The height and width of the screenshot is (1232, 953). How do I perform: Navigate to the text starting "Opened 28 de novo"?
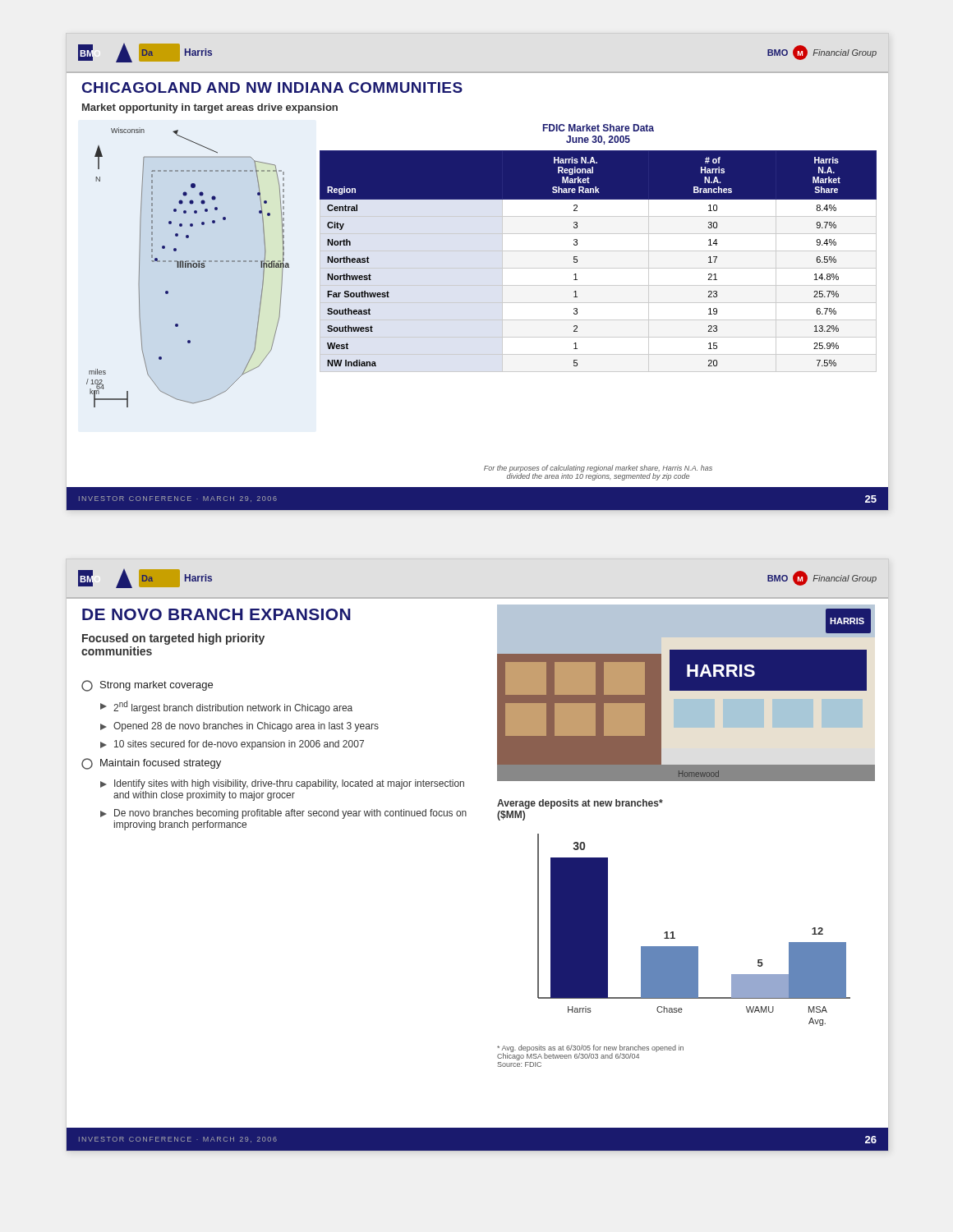click(x=239, y=726)
